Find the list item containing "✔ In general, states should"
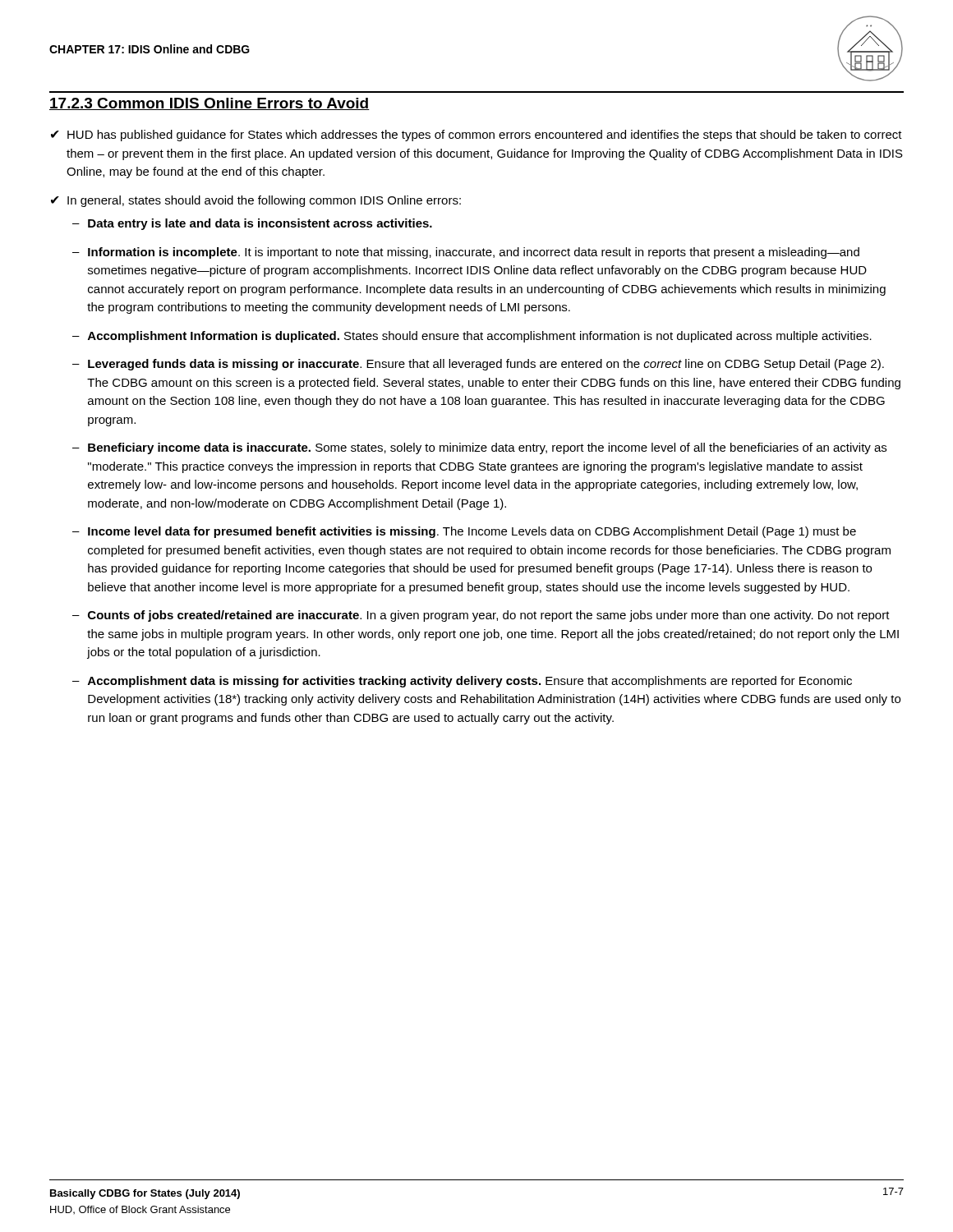 click(x=256, y=200)
